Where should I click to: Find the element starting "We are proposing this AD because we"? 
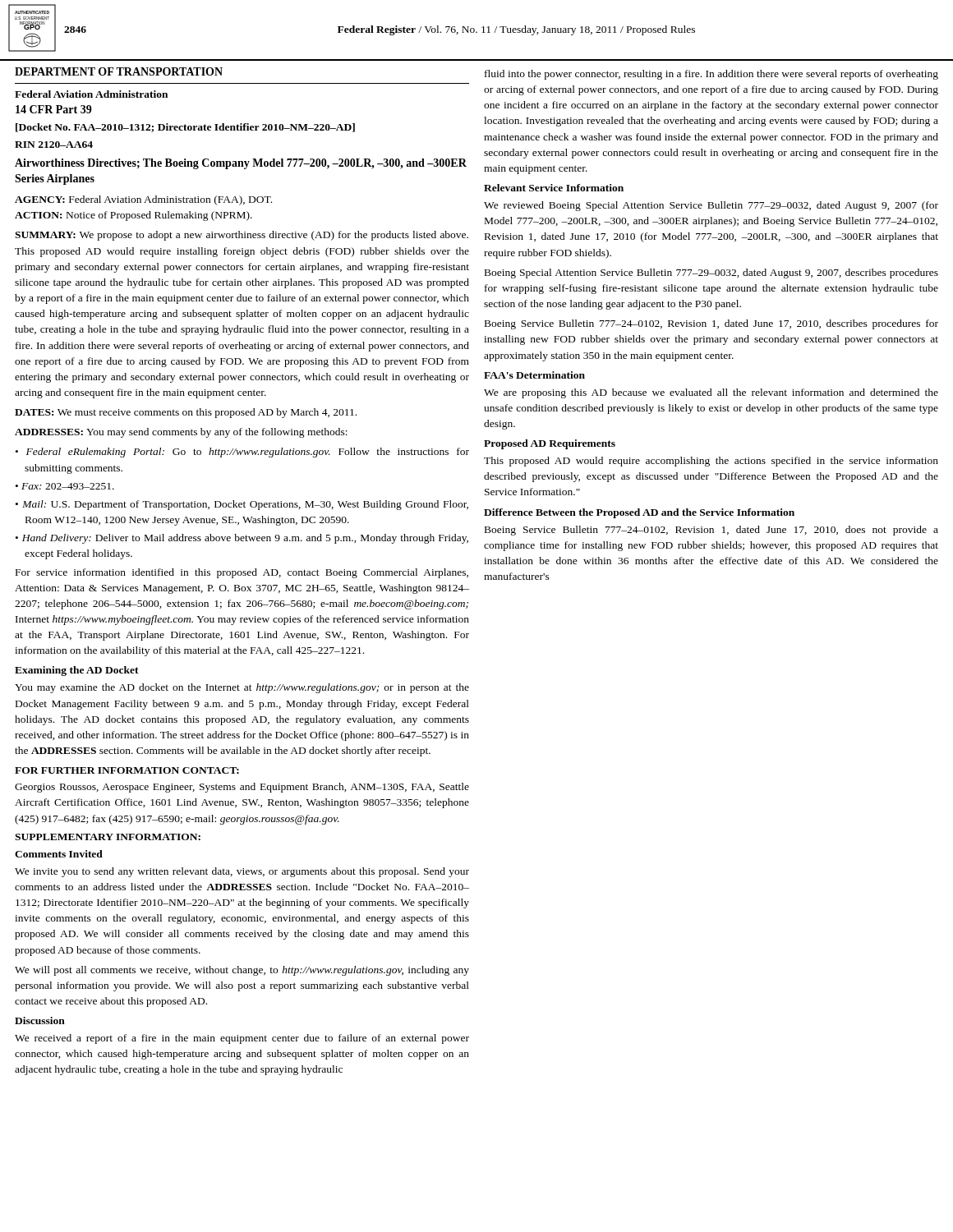(x=711, y=408)
